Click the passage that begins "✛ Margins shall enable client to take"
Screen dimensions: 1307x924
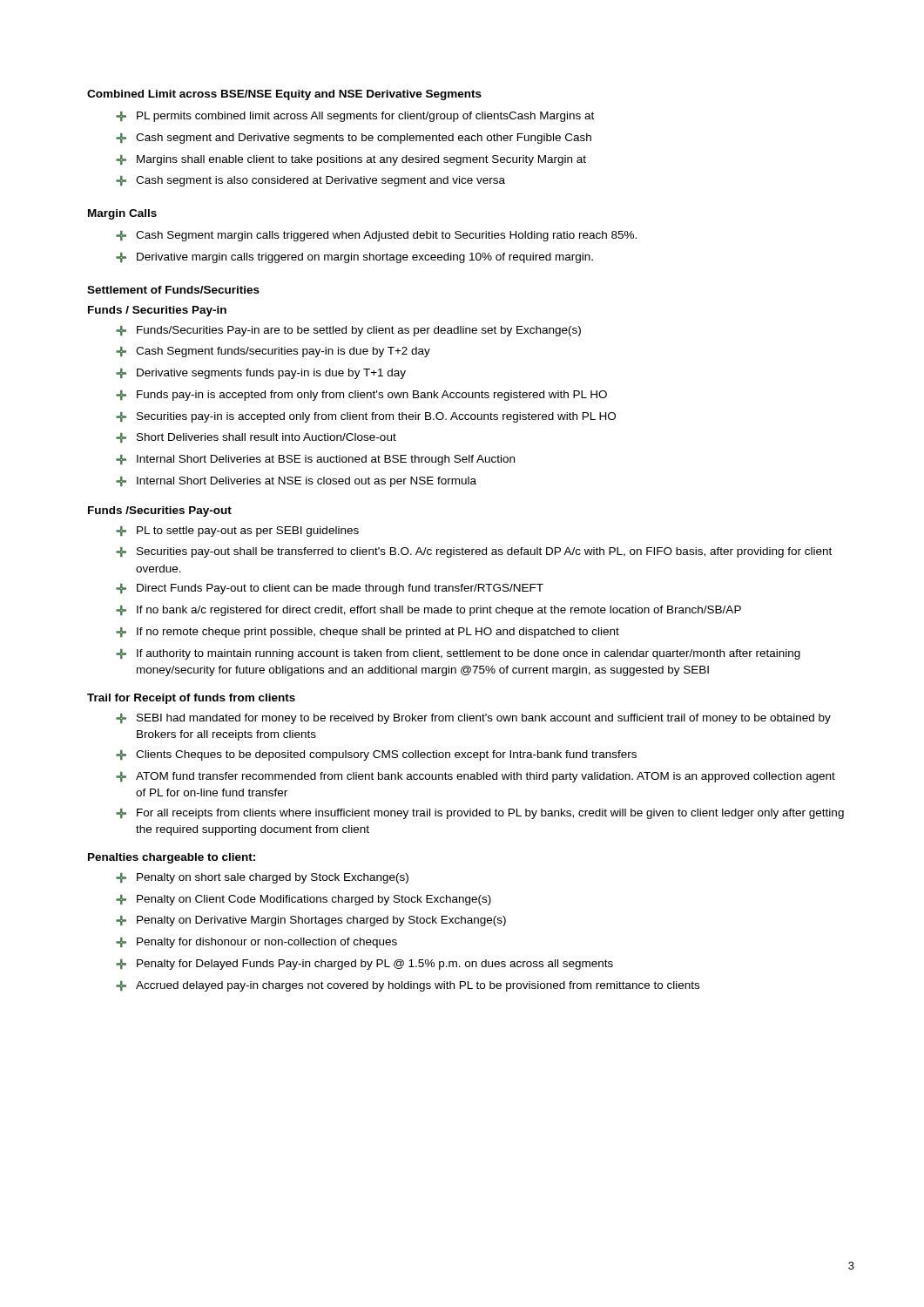[x=479, y=160]
